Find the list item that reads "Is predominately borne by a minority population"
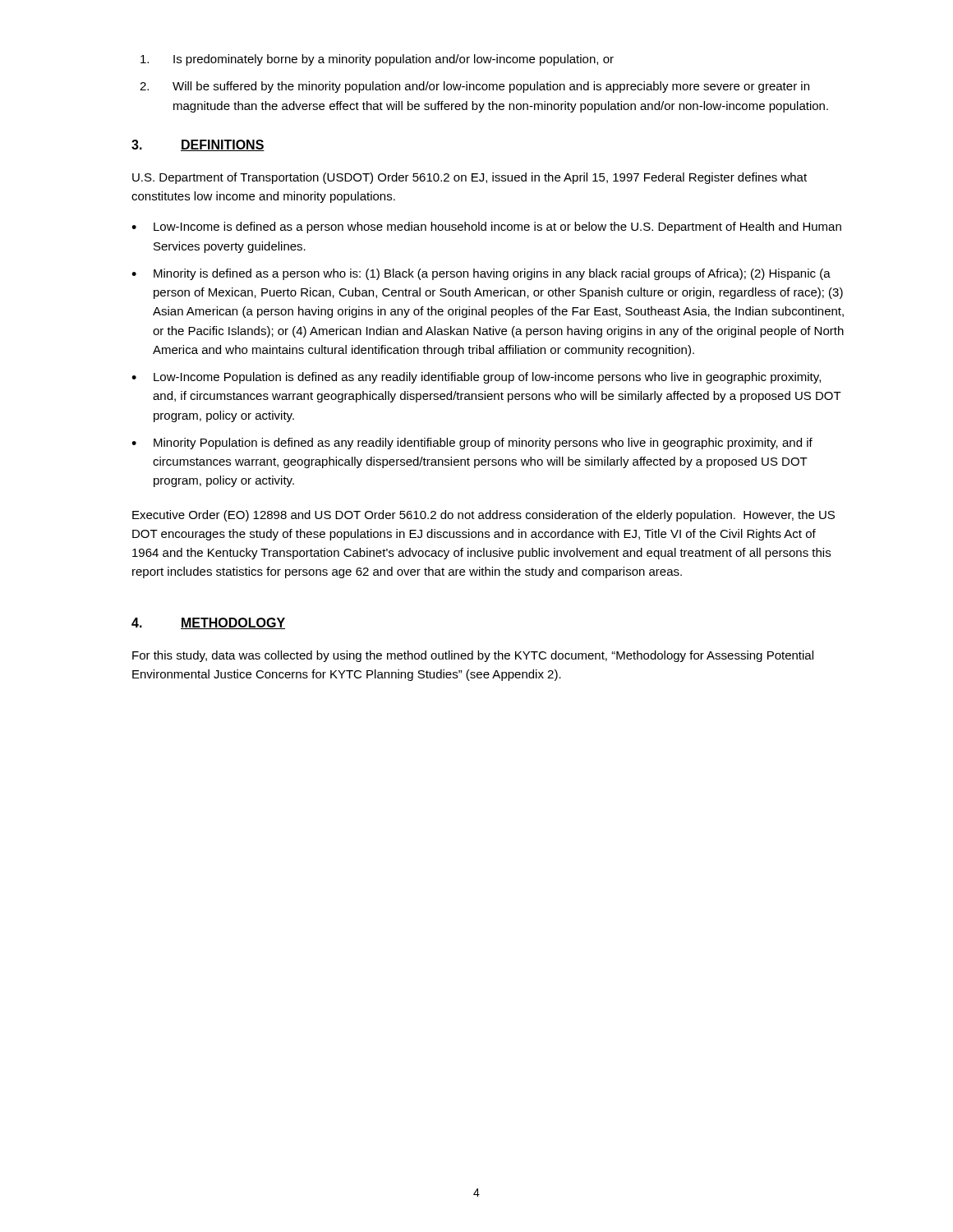This screenshot has height=1232, width=953. point(373,59)
